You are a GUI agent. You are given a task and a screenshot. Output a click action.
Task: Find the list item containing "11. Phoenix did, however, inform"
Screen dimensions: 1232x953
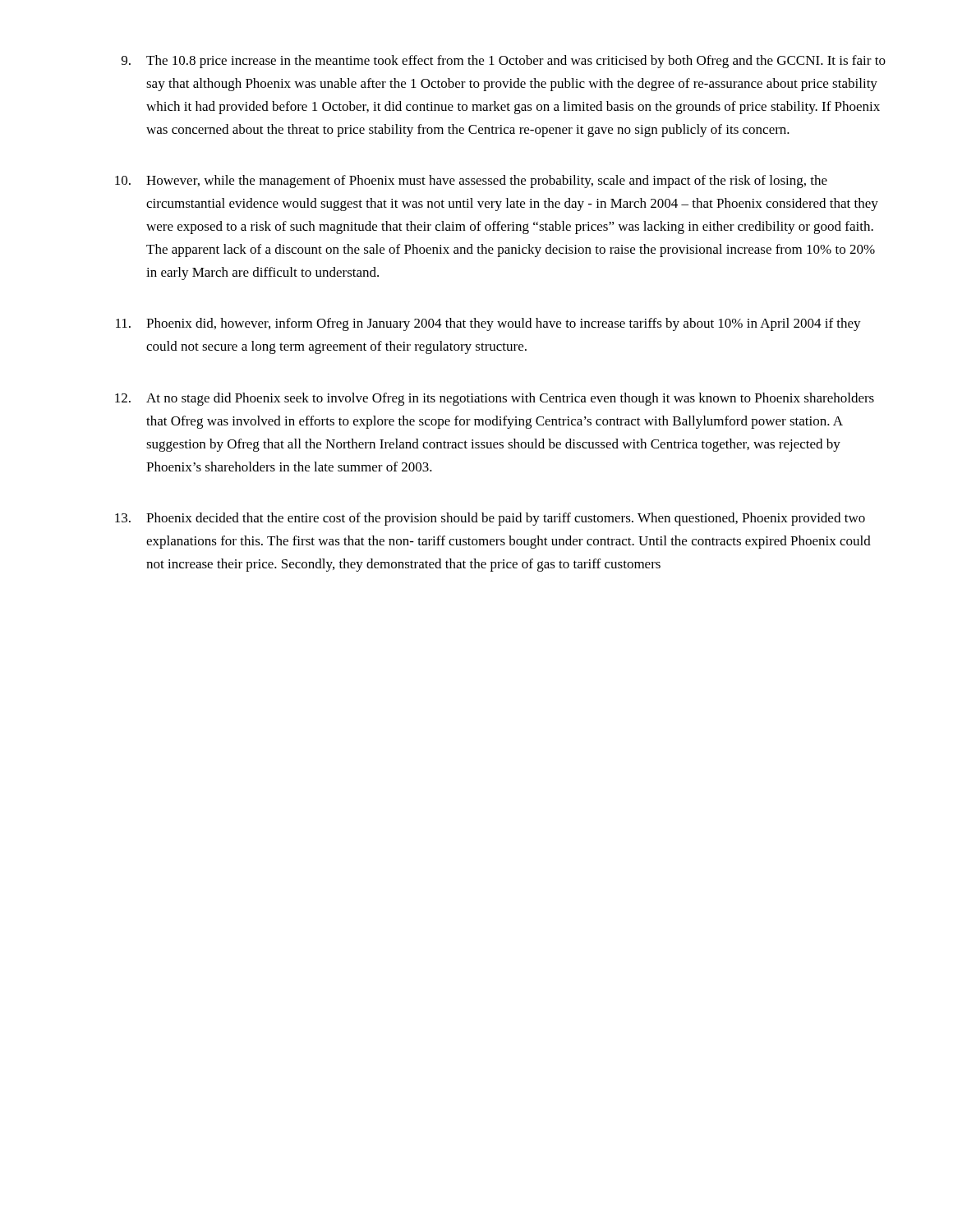485,335
